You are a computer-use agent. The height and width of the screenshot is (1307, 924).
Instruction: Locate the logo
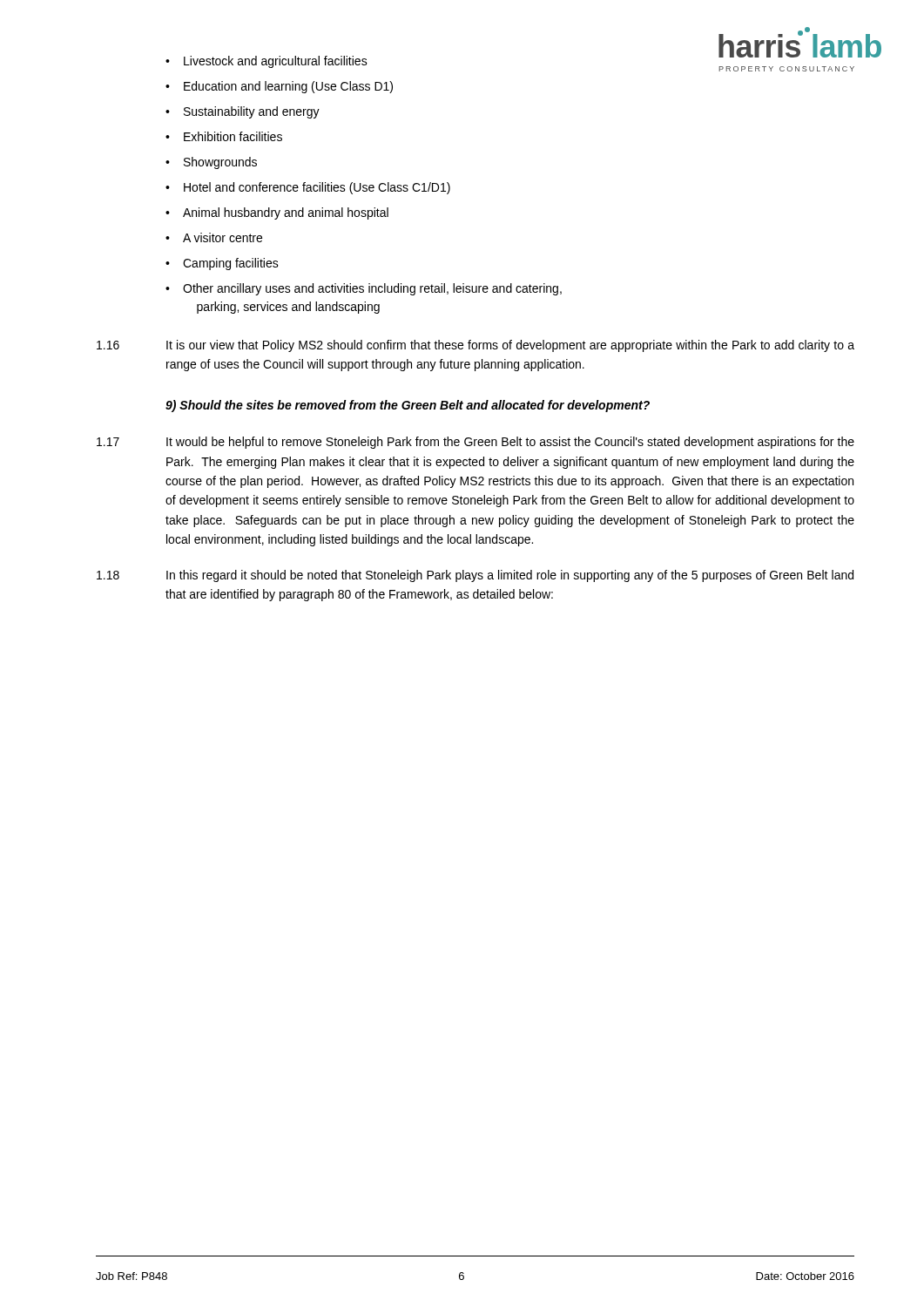point(799,54)
